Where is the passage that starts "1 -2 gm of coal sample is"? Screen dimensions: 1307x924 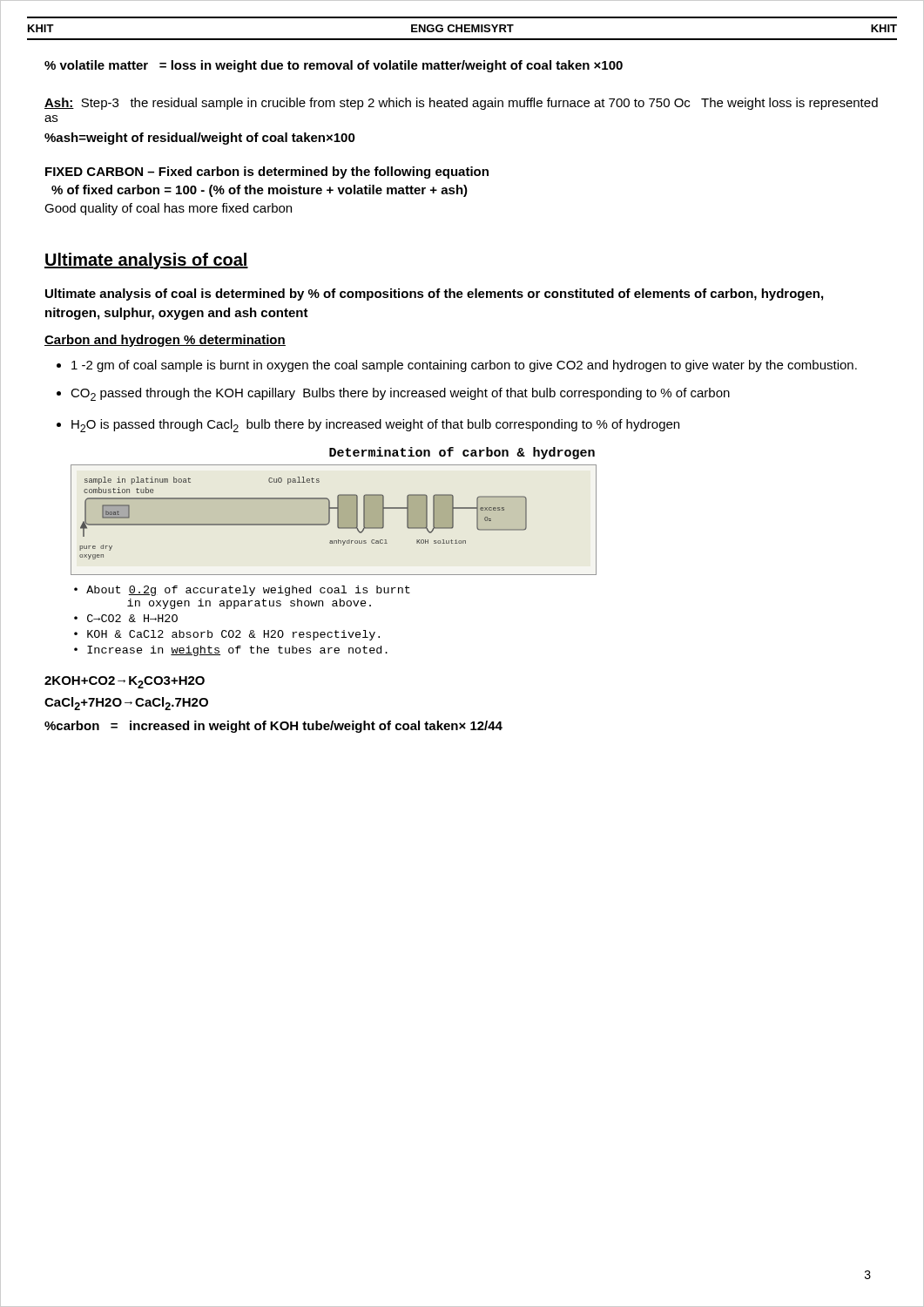(464, 364)
